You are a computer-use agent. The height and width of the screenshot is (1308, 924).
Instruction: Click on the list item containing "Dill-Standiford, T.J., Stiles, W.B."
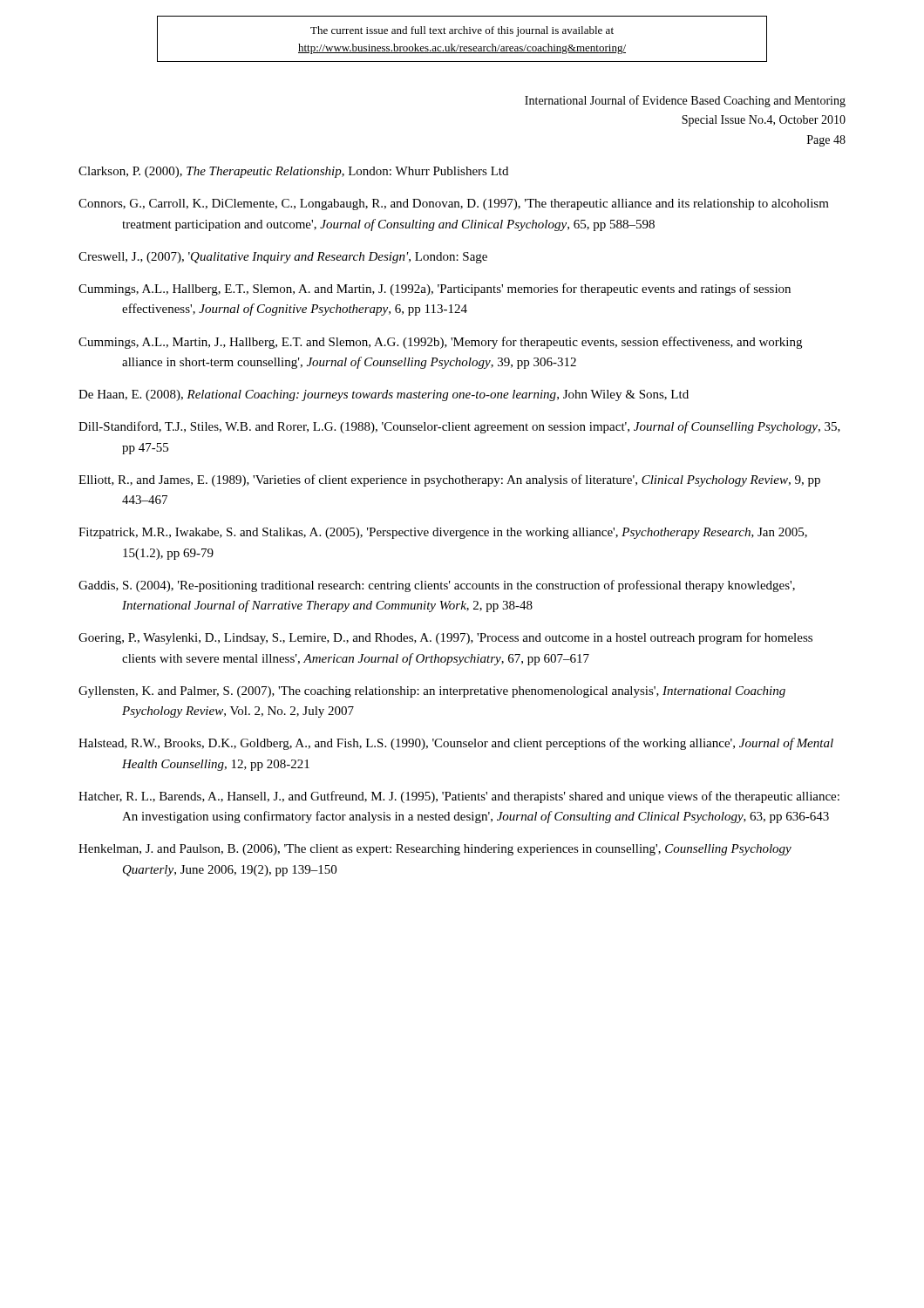coord(460,437)
